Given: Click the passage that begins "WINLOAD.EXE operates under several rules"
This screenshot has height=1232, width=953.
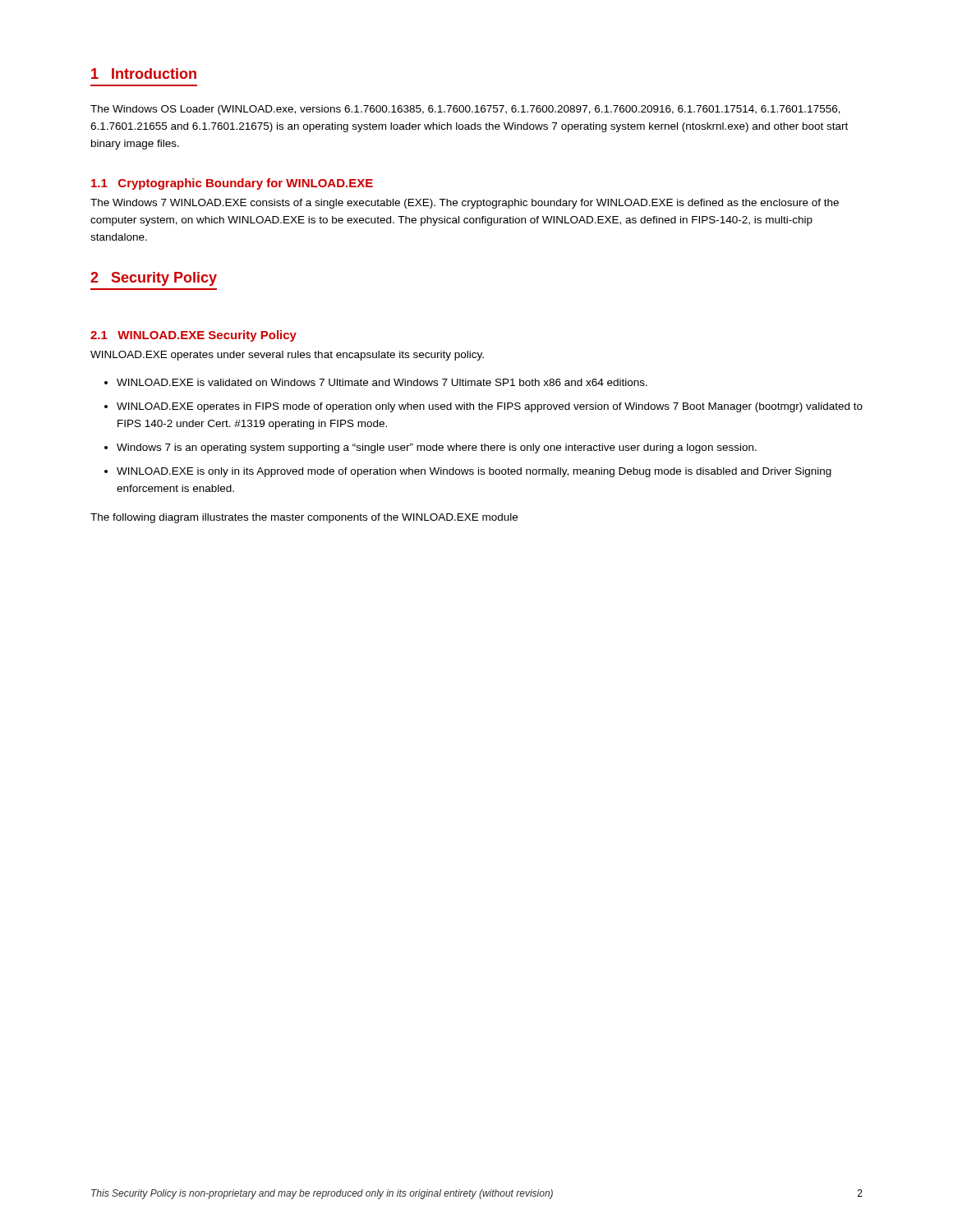Looking at the screenshot, I should click(288, 354).
